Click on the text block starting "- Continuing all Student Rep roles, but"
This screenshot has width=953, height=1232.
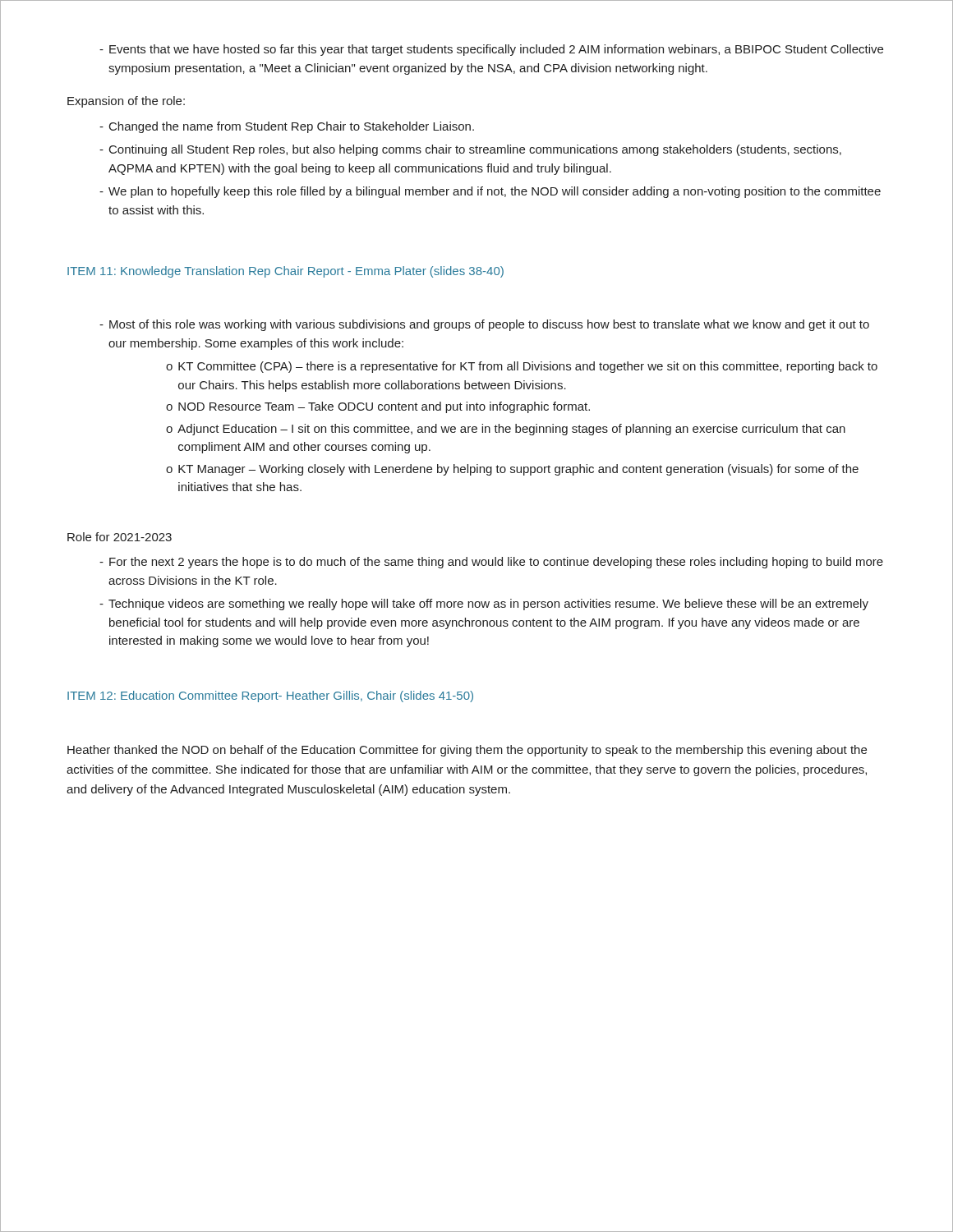(x=476, y=159)
